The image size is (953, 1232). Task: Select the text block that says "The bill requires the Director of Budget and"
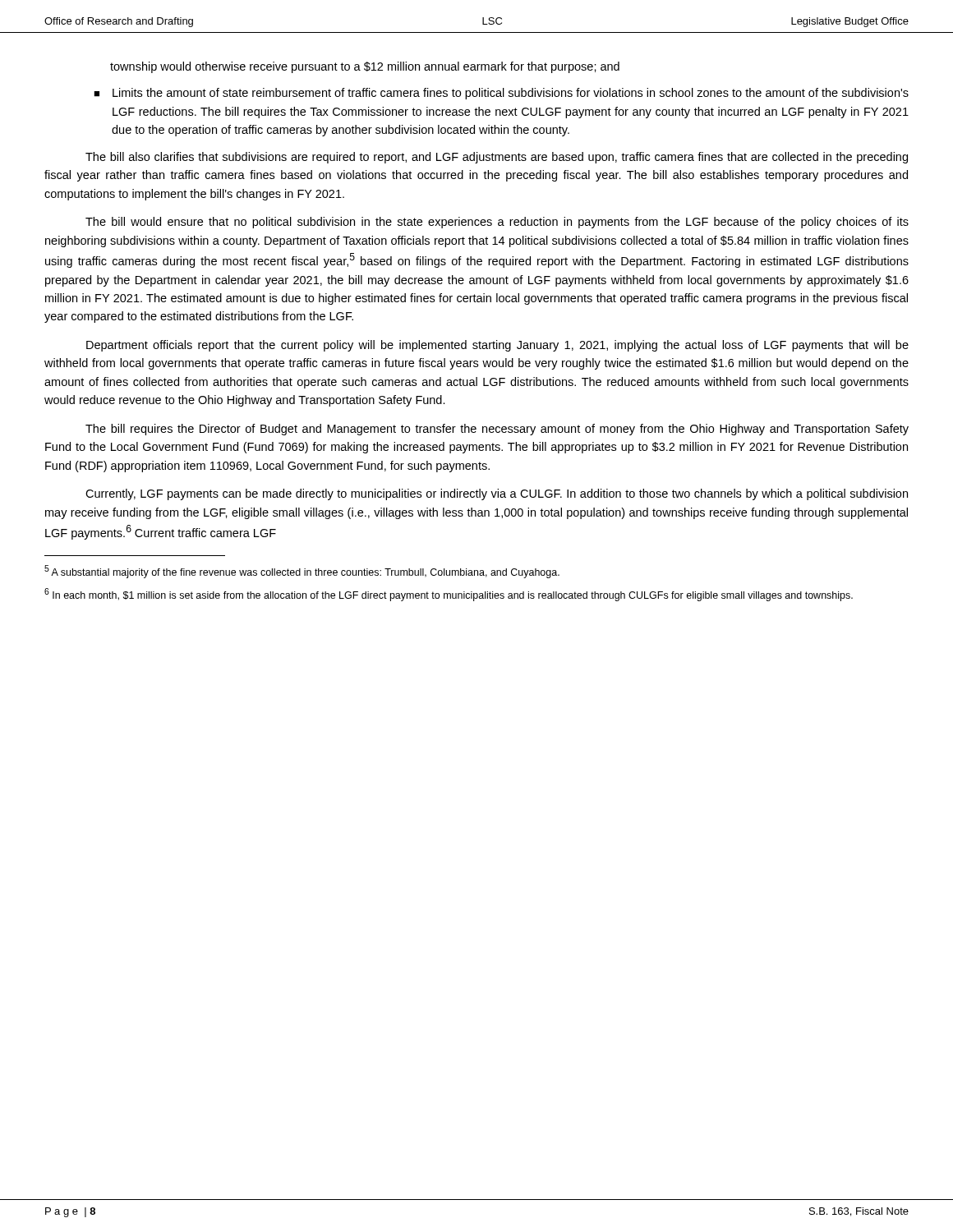tap(476, 447)
